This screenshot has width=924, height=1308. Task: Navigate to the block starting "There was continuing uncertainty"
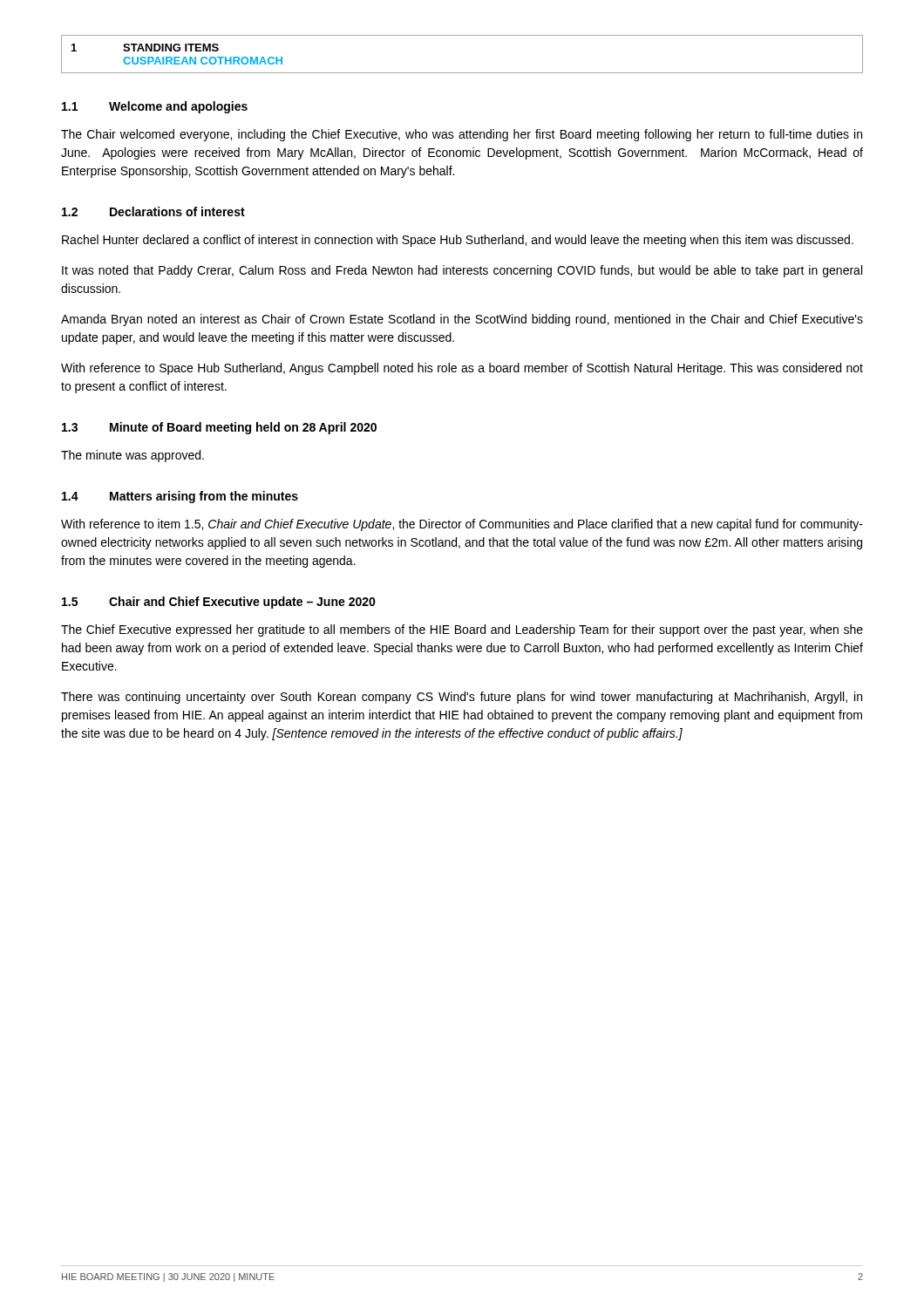coord(462,715)
